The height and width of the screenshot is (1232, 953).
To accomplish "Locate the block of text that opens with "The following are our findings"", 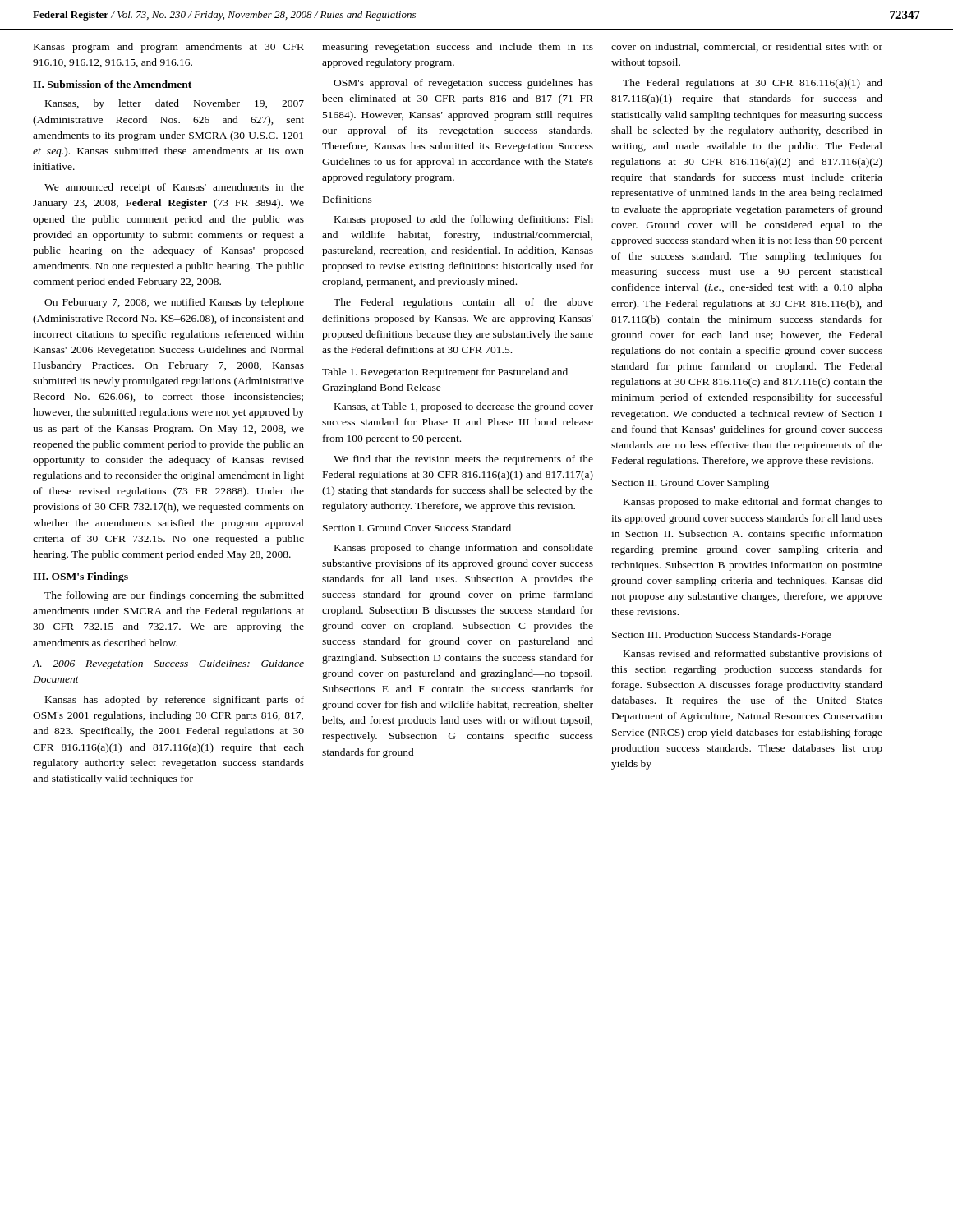I will click(x=168, y=619).
